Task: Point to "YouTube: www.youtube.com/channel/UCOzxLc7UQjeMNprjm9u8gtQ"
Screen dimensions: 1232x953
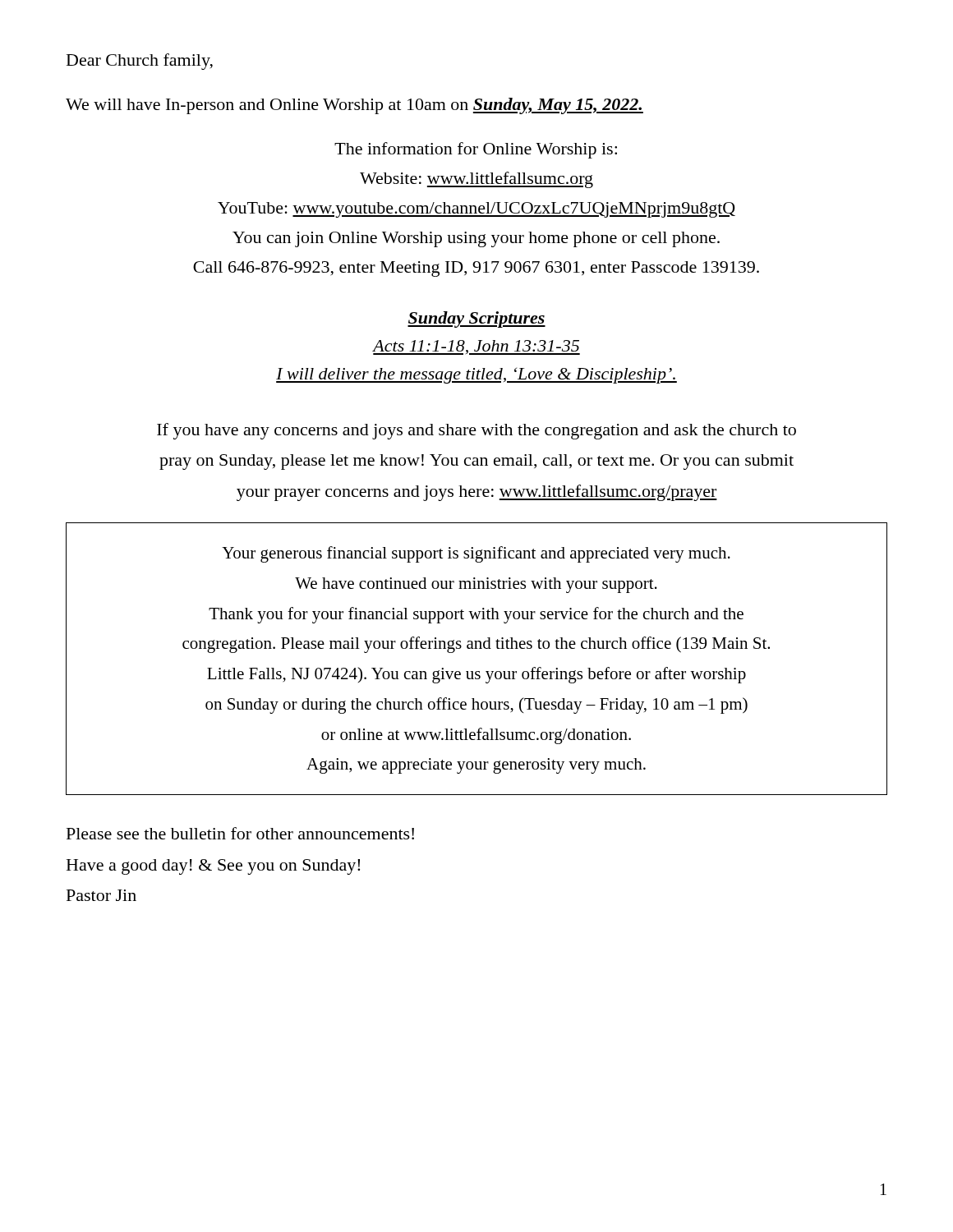Action: pos(476,207)
